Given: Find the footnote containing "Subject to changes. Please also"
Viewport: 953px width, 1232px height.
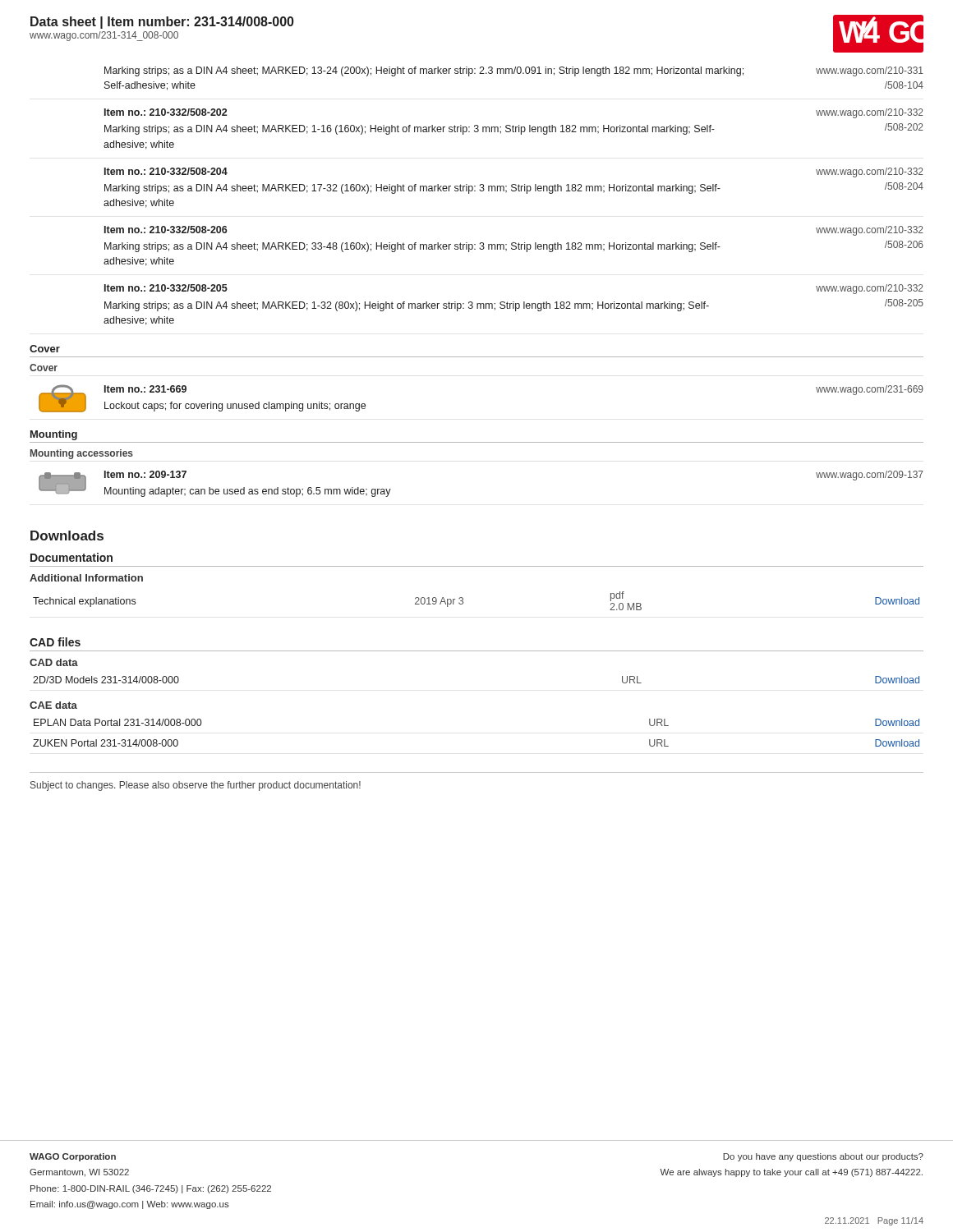Looking at the screenshot, I should click(x=195, y=785).
